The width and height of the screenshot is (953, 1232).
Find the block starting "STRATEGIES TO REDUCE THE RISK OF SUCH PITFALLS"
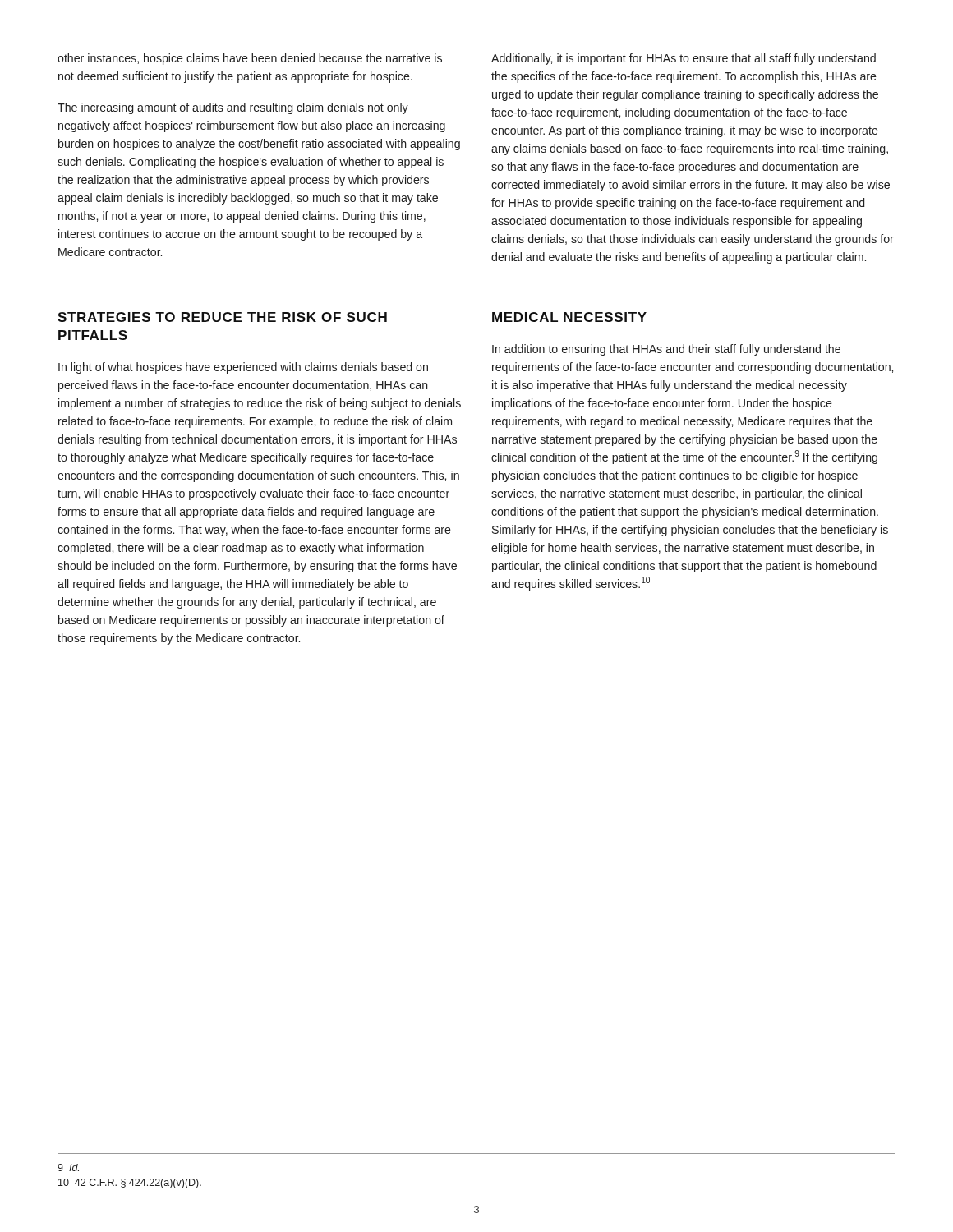pyautogui.click(x=223, y=326)
